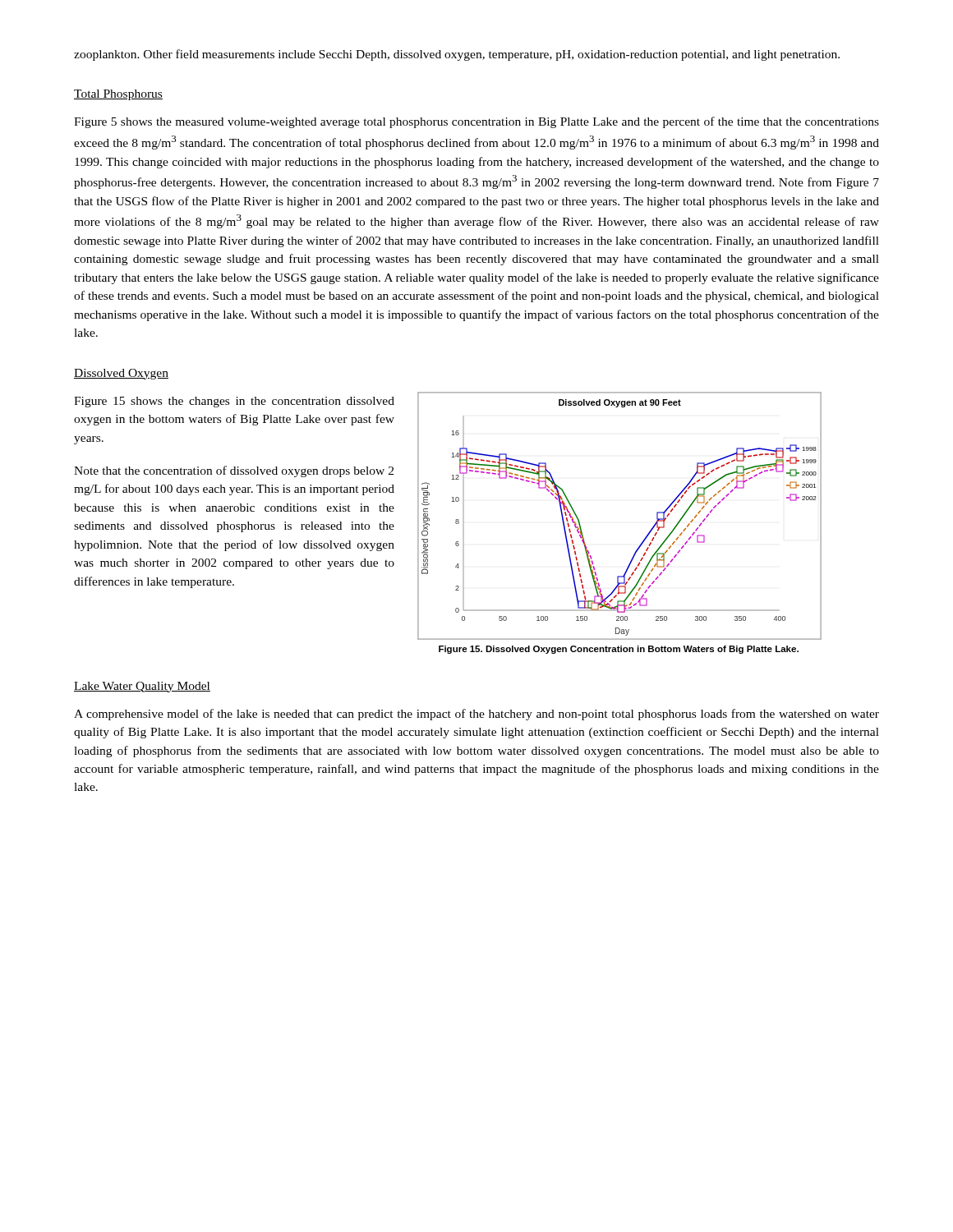953x1232 pixels.
Task: Locate the region starting "Figure 15 shows"
Action: (234, 418)
